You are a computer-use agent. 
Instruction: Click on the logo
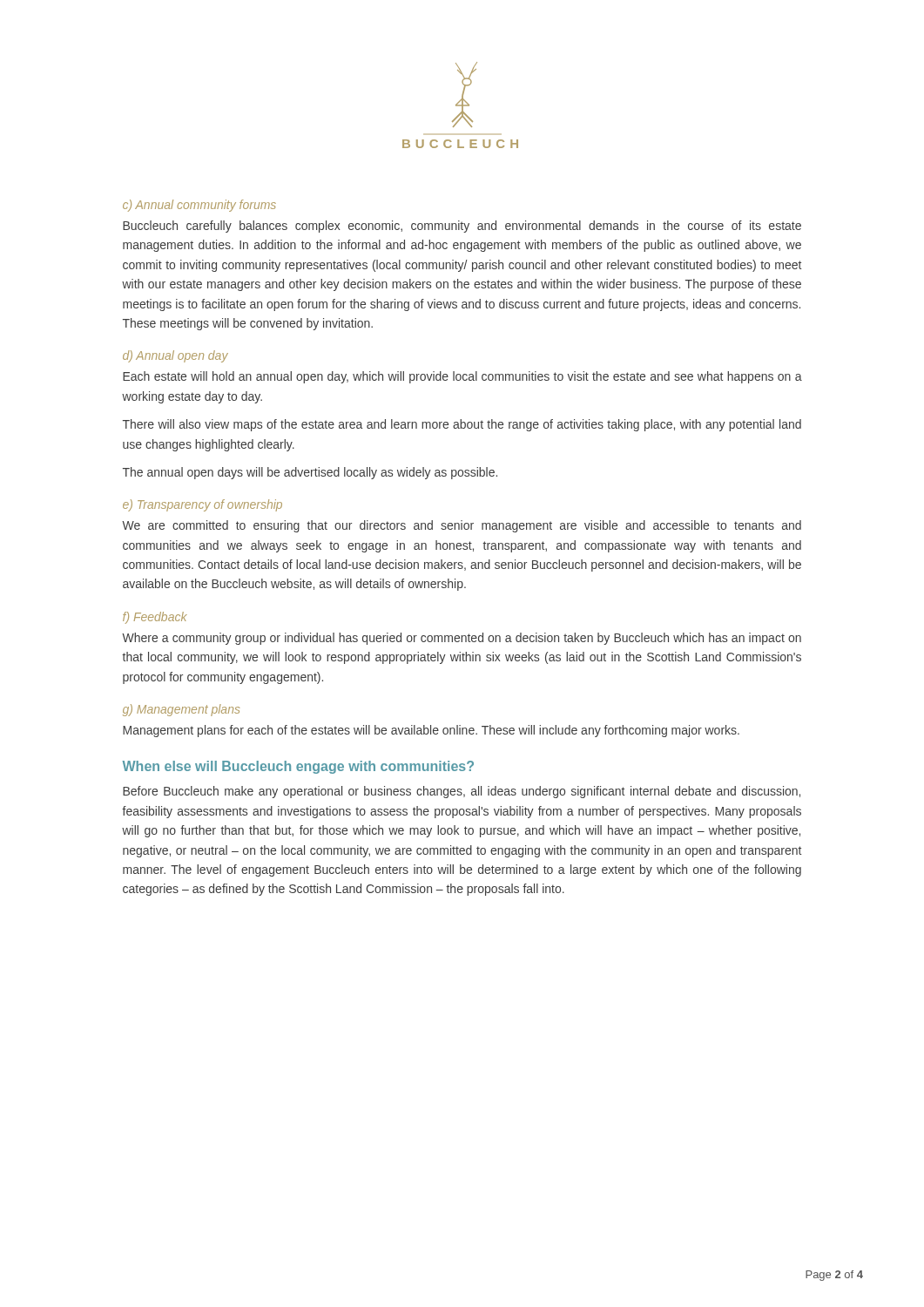pyautogui.click(x=462, y=100)
